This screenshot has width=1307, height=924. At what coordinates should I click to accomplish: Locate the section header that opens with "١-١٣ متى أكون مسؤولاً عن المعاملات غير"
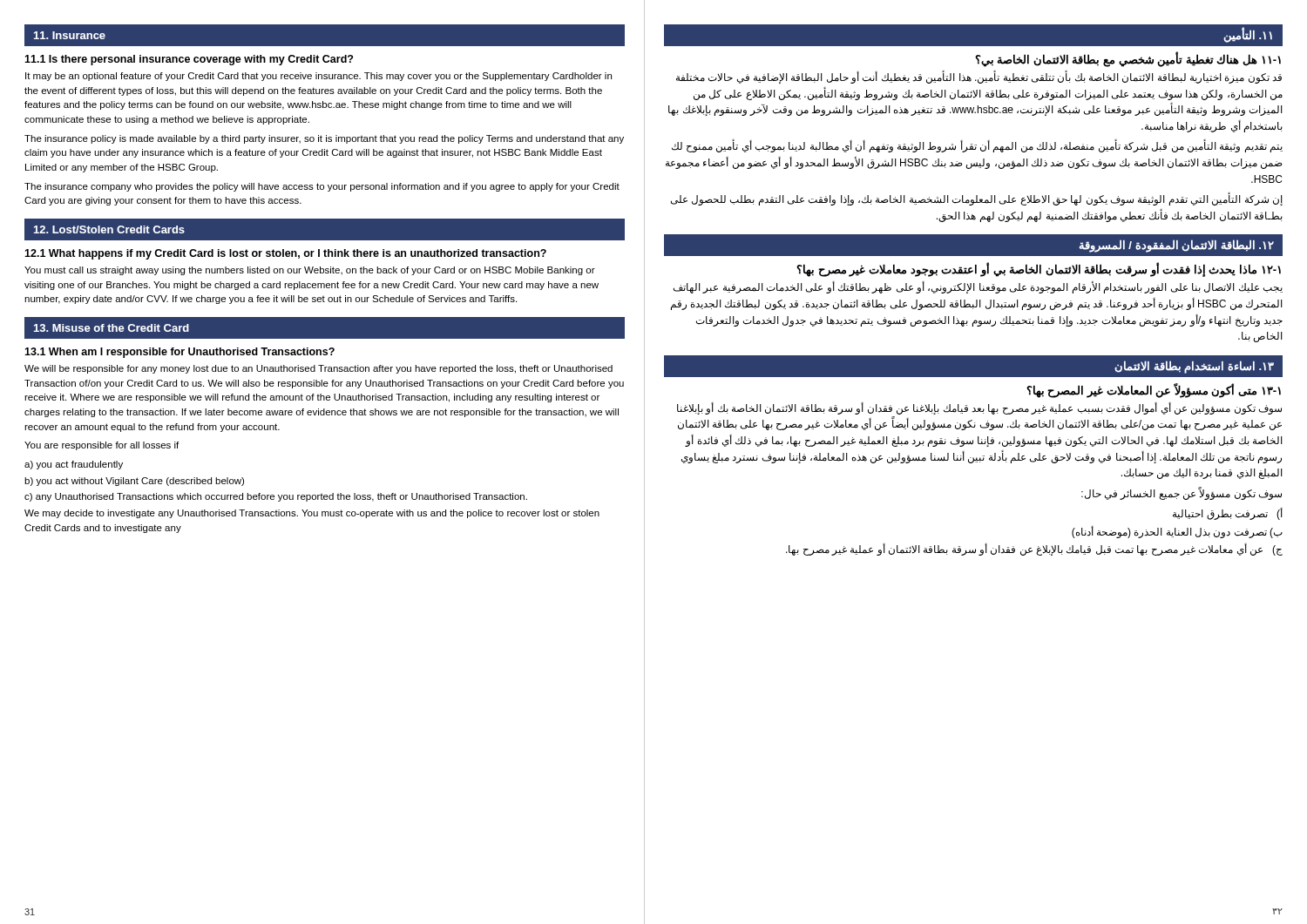[1154, 390]
